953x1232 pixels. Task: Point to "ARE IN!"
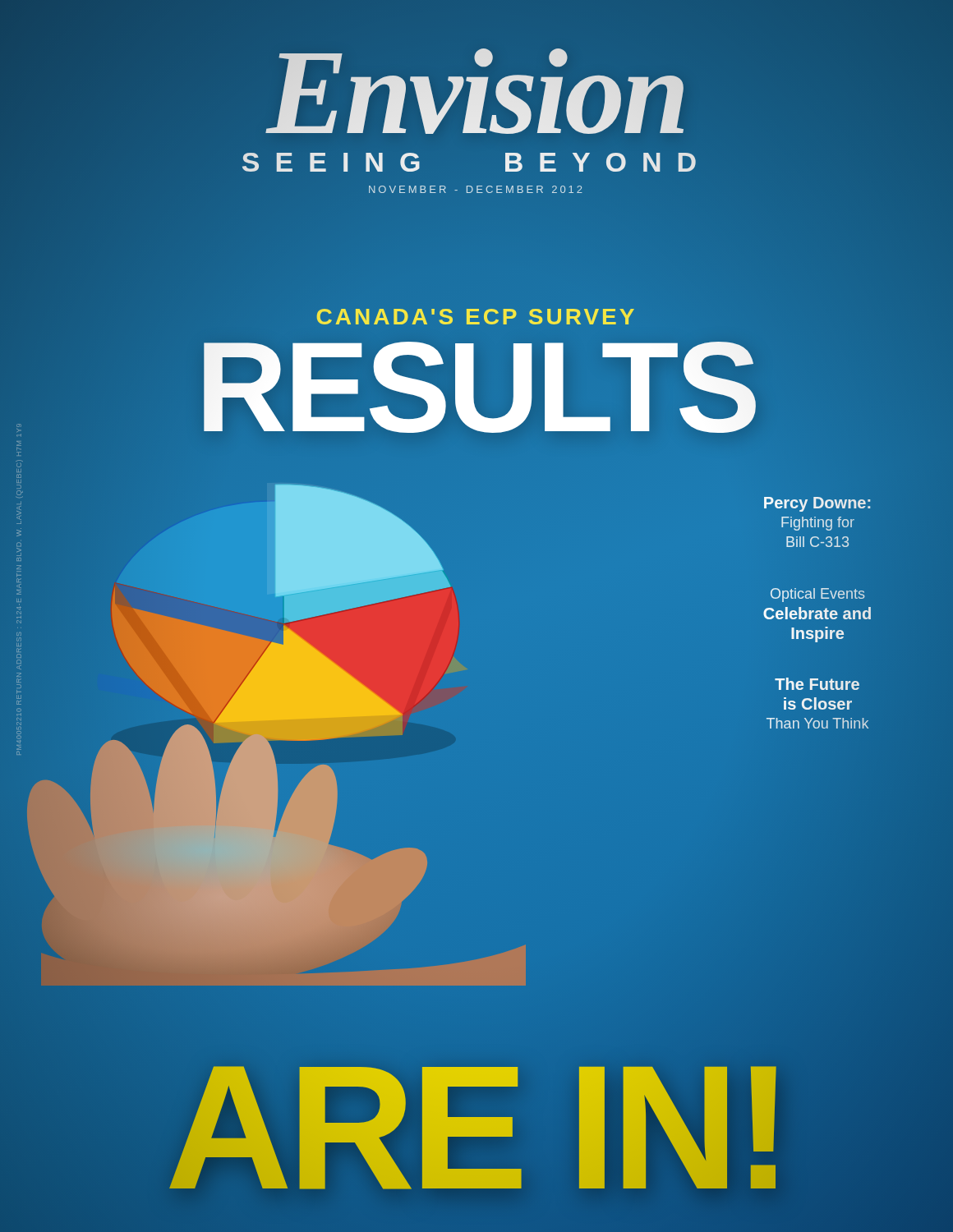[476, 1127]
